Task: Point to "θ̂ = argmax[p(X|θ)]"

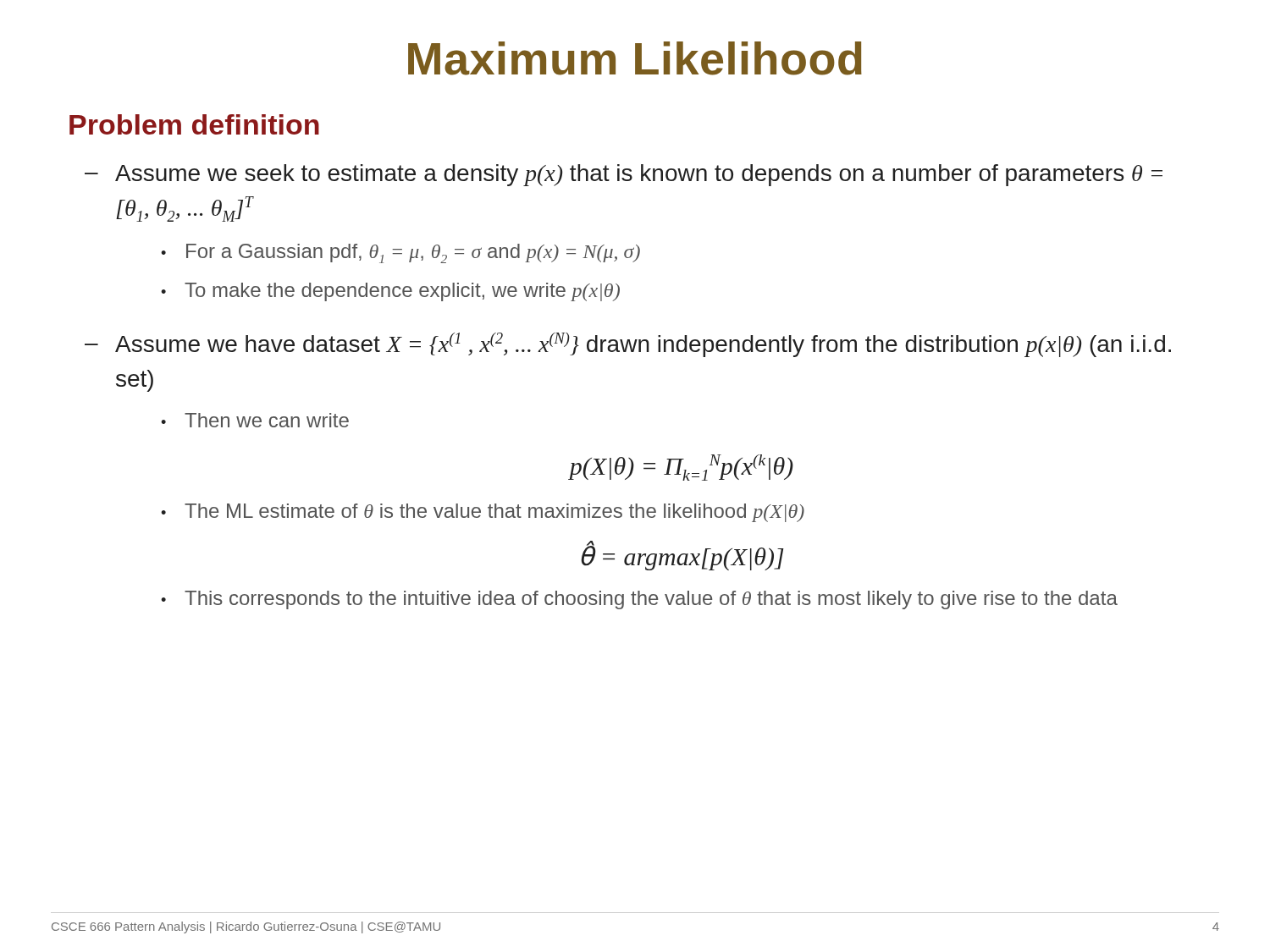Action: click(682, 556)
